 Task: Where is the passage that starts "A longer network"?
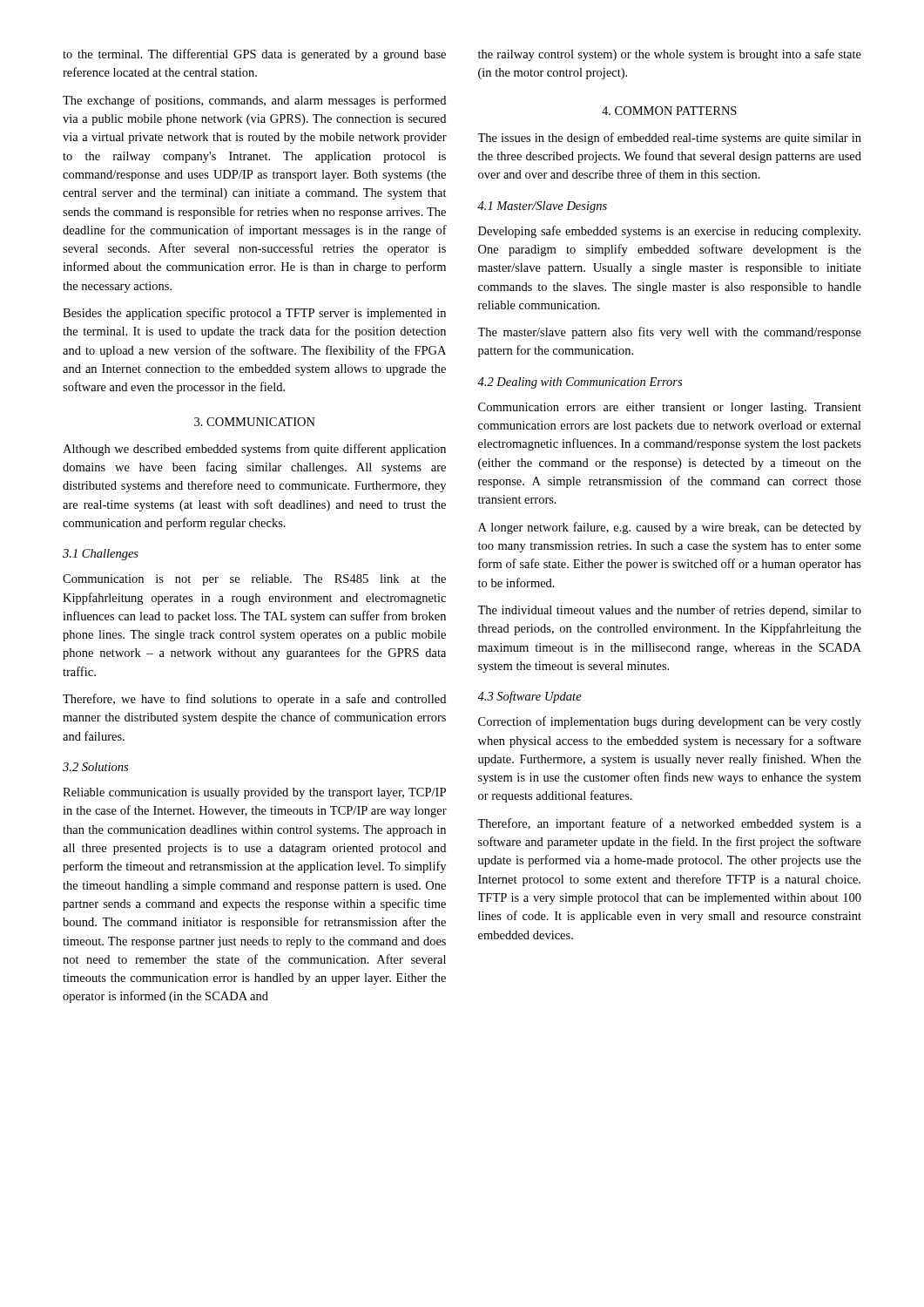click(x=669, y=555)
